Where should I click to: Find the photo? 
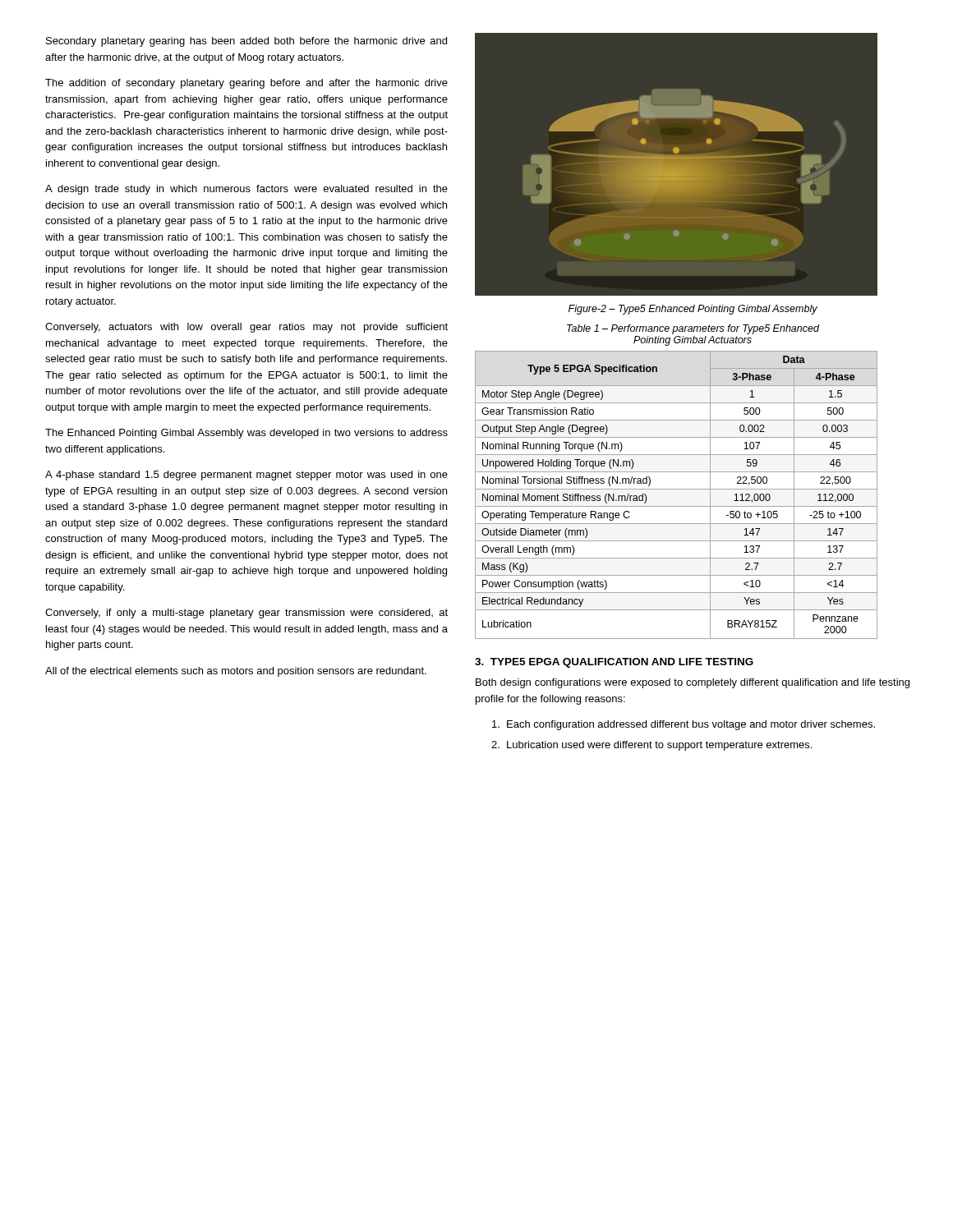coord(693,166)
